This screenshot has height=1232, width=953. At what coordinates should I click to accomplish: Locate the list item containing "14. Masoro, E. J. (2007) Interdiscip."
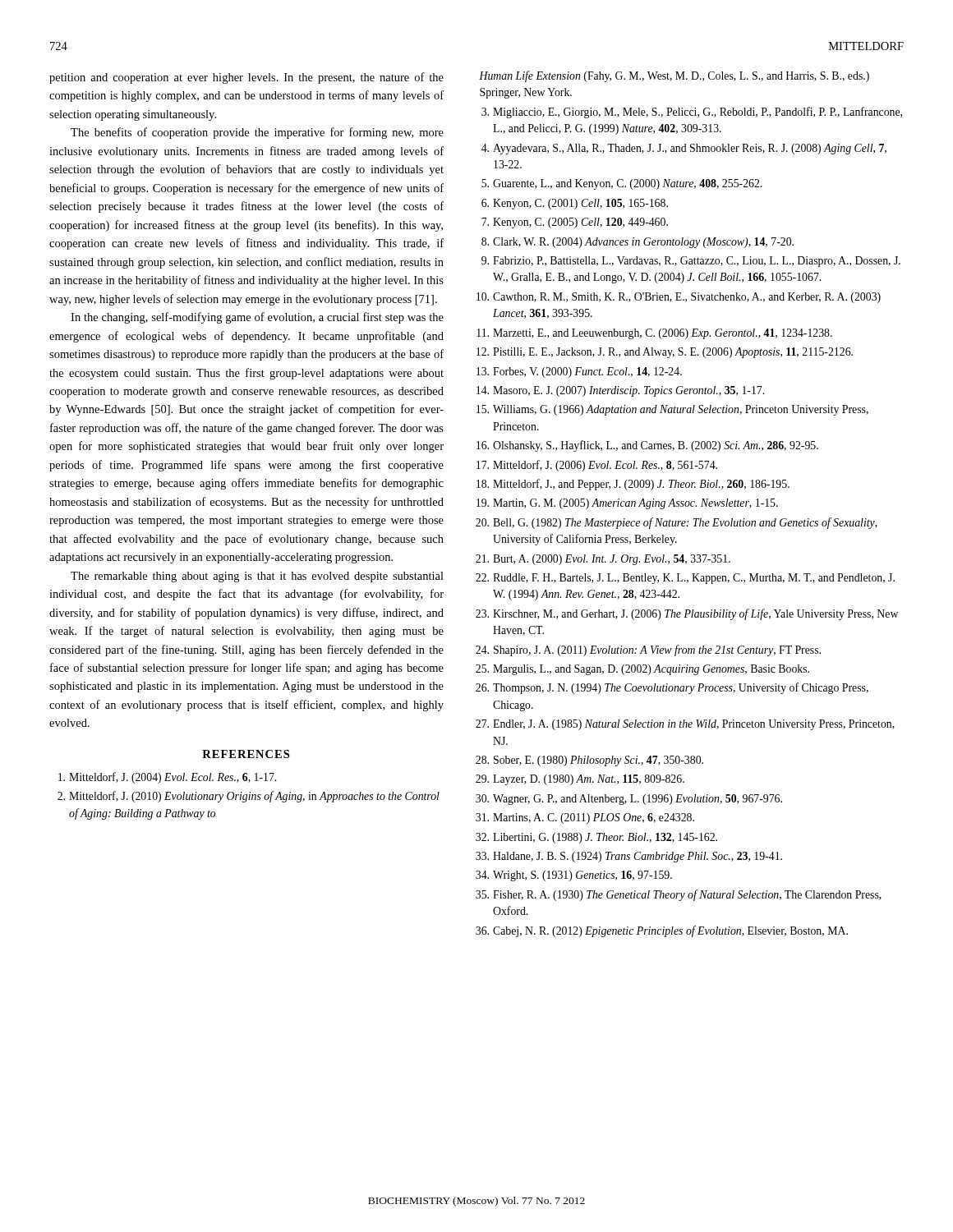click(688, 391)
